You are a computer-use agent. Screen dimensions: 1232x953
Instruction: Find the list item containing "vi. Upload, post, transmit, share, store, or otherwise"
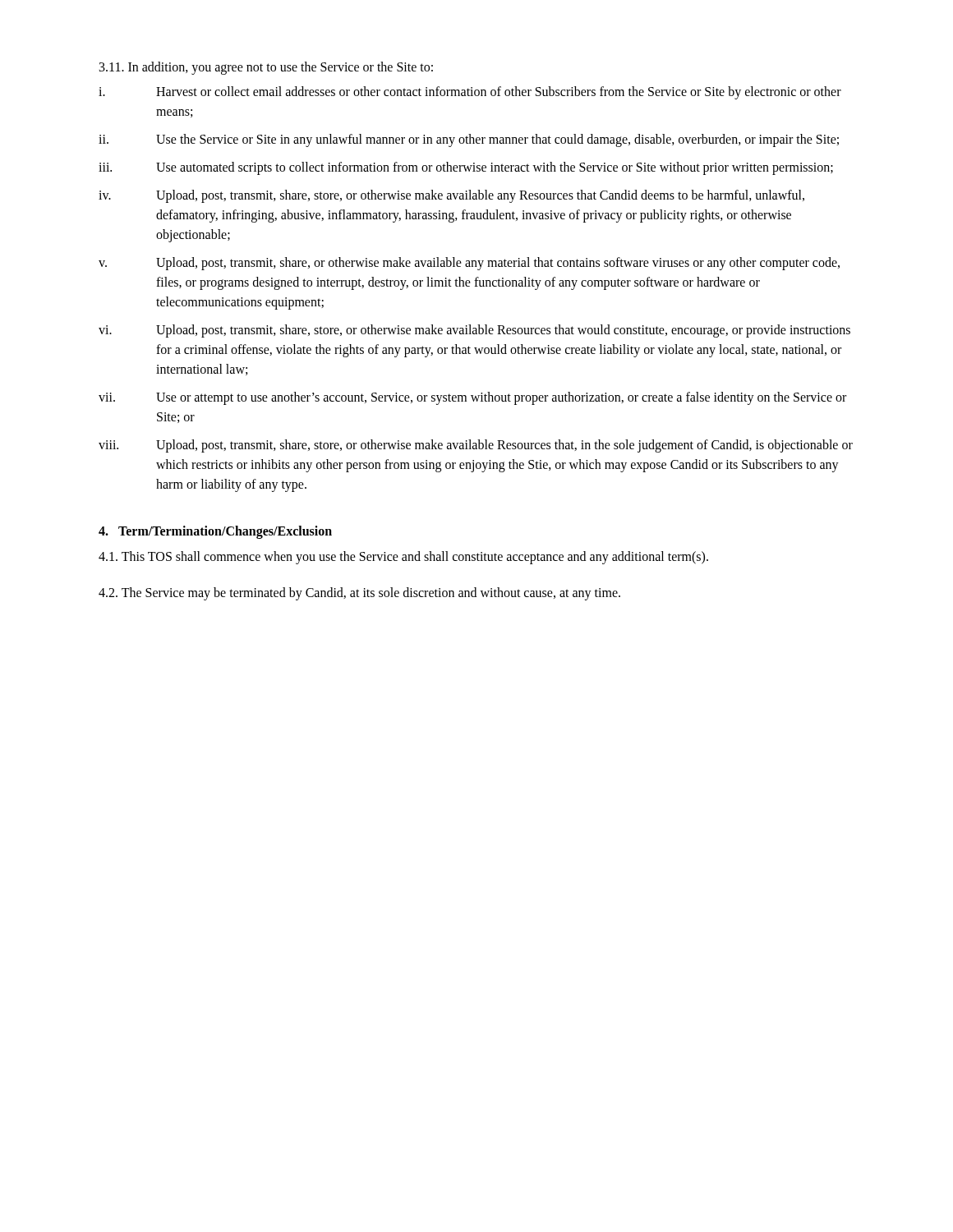(476, 350)
